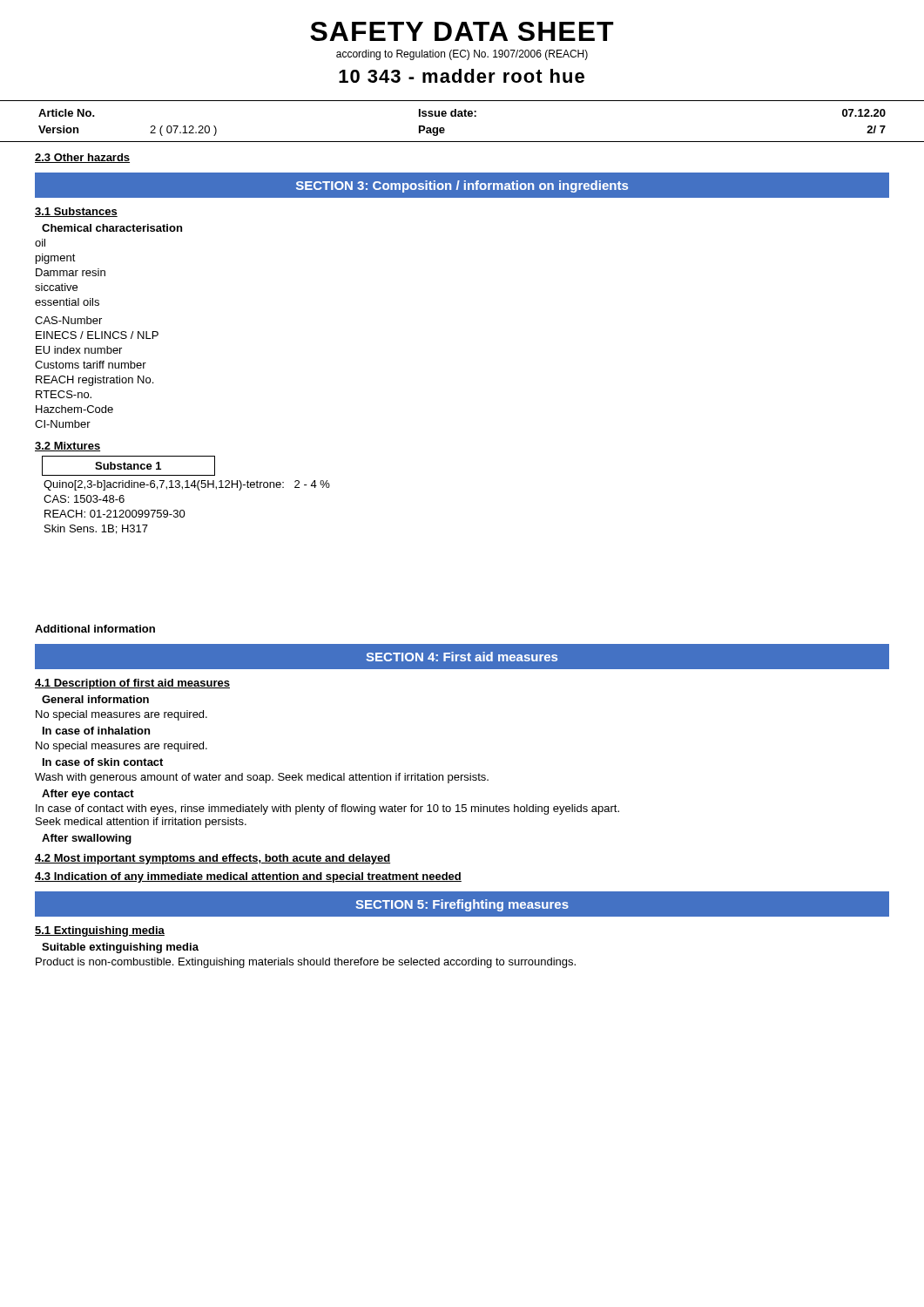Point to "essential oils"
The width and height of the screenshot is (924, 1307).
[67, 302]
